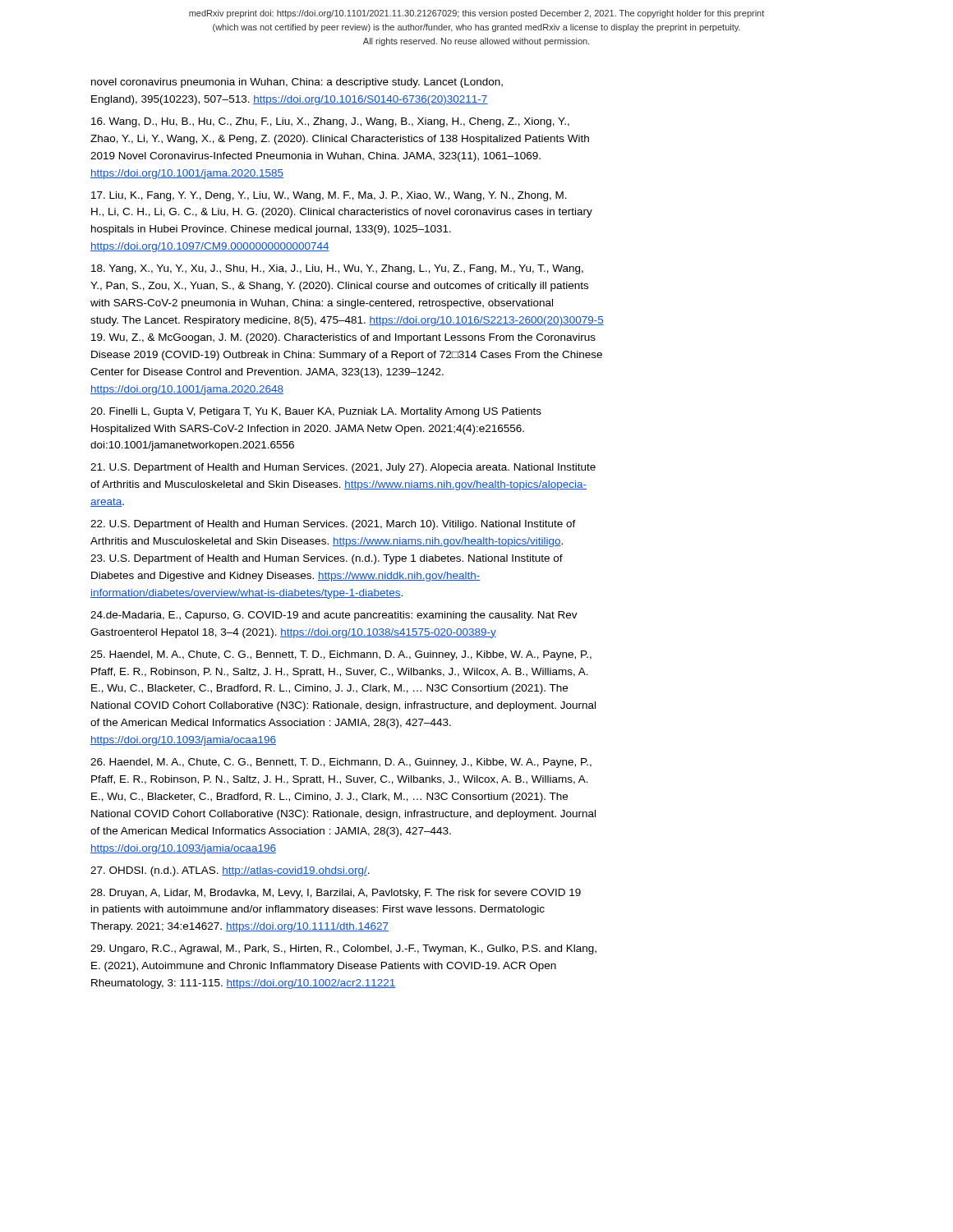The width and height of the screenshot is (953, 1232).
Task: Select the element starting "25. Haendel, M. A., Chute, C. G., Bennett,"
Action: [343, 697]
